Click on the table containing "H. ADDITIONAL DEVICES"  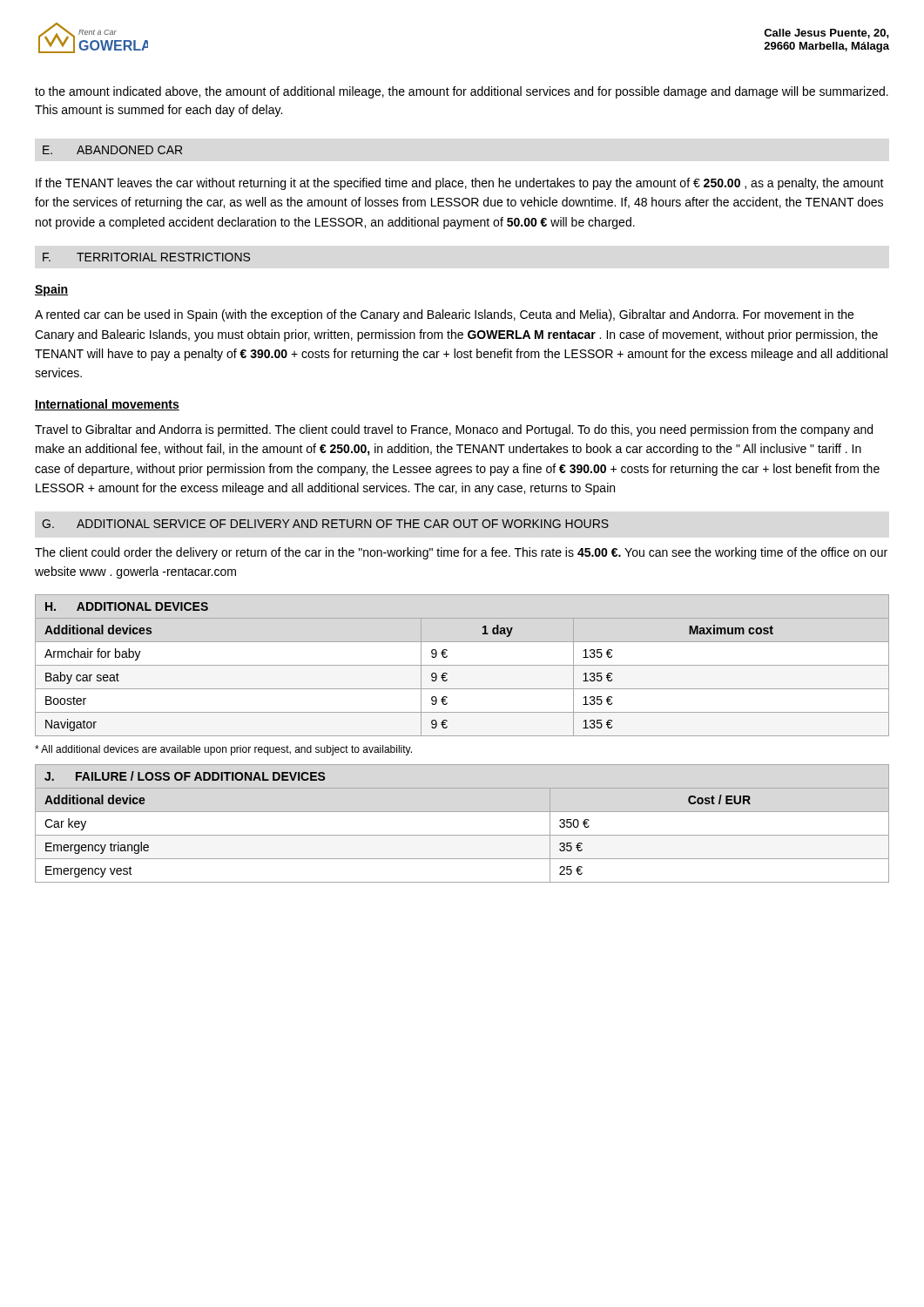coord(462,665)
